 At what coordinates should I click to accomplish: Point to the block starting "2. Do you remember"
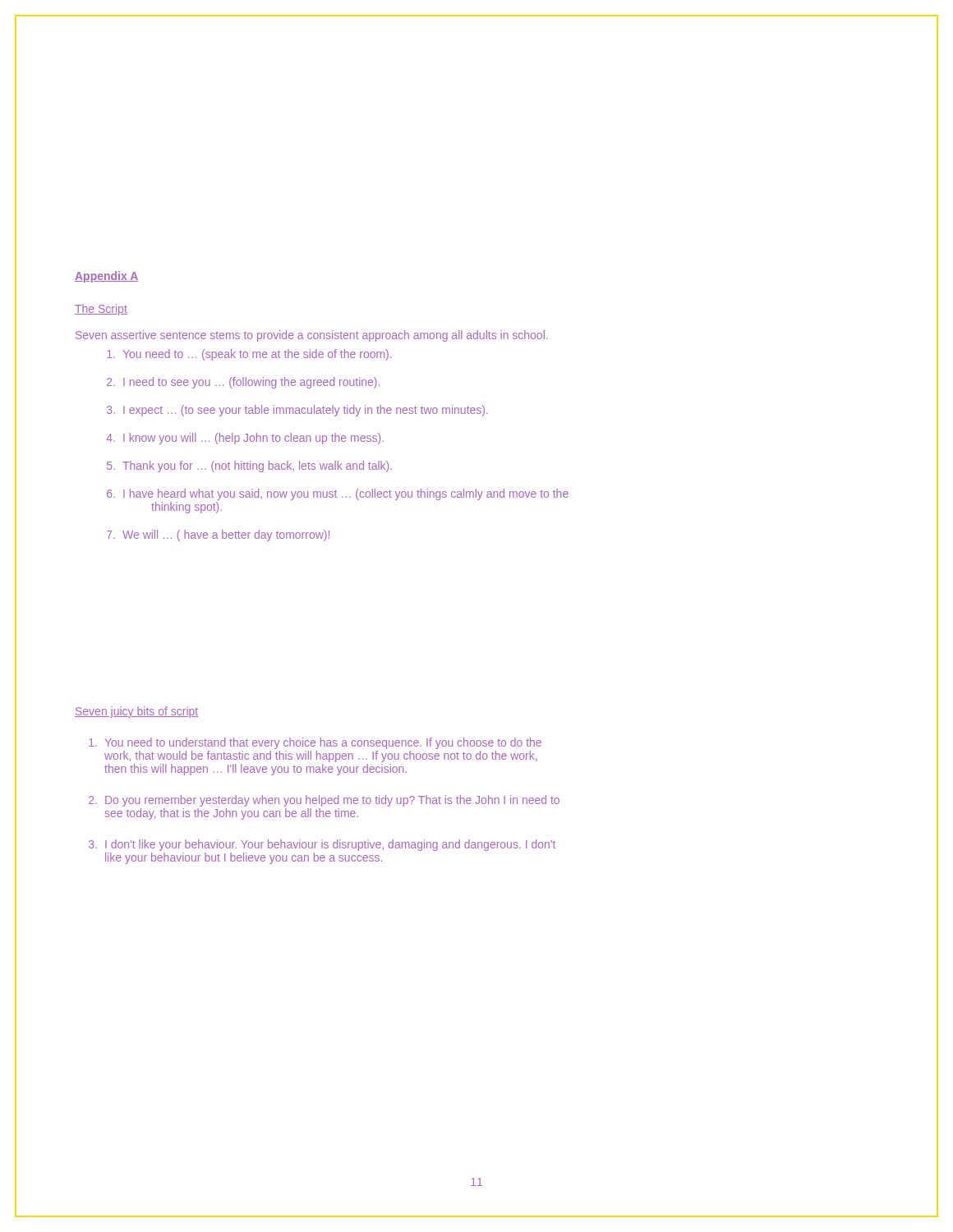[317, 807]
